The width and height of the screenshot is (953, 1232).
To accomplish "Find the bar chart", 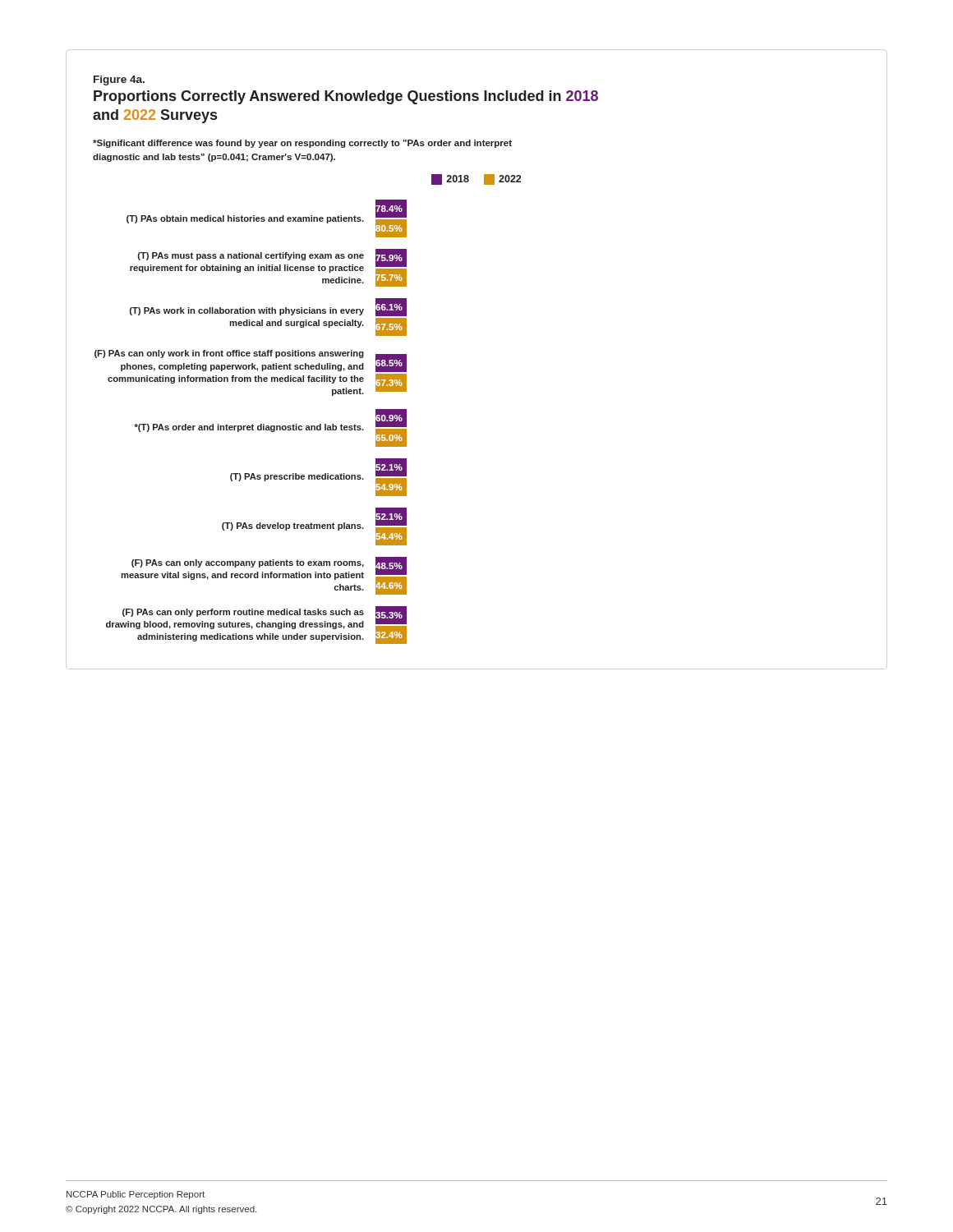I will click(x=476, y=359).
